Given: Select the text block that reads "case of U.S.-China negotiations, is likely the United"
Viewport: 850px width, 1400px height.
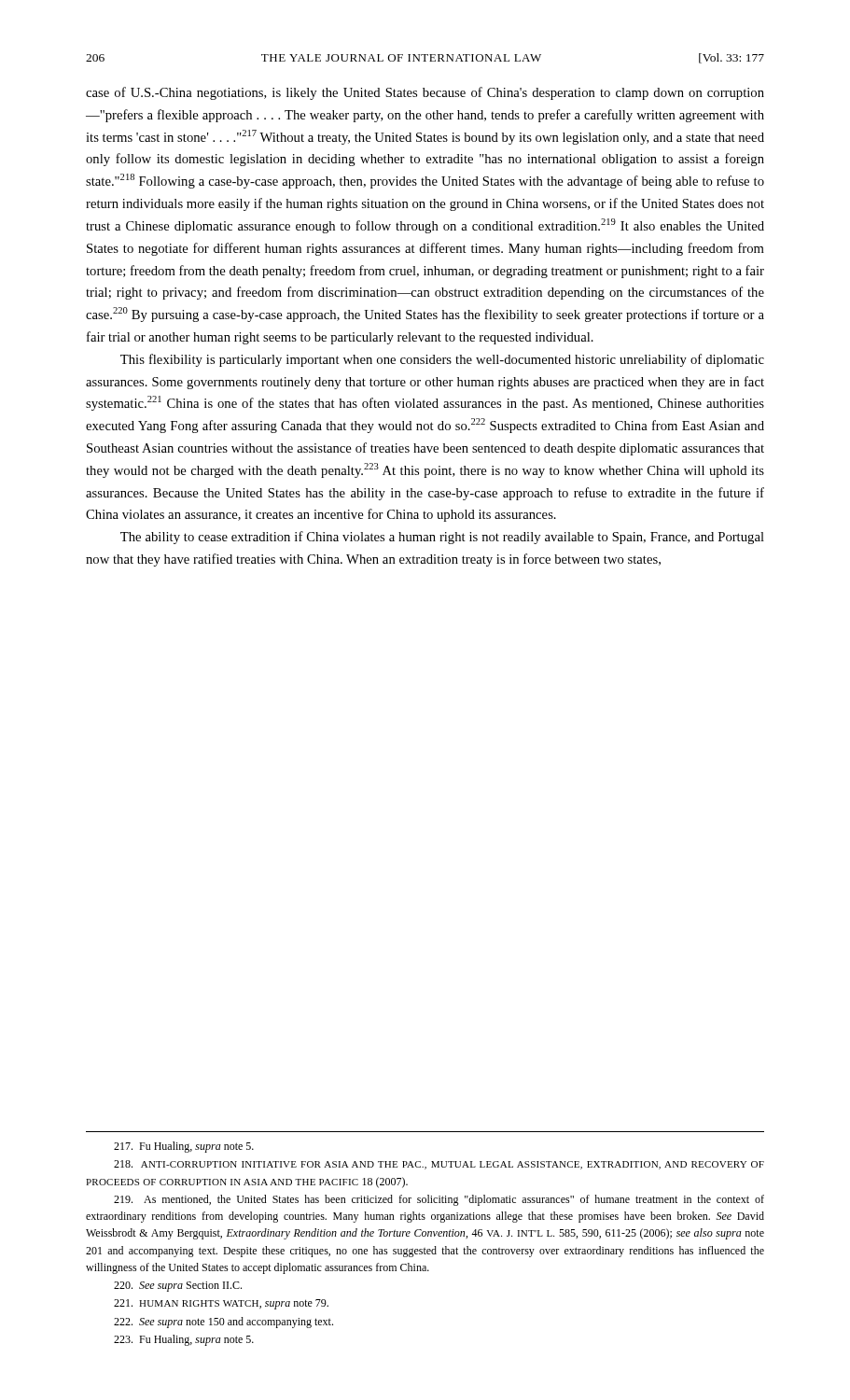Looking at the screenshot, I should coord(425,327).
